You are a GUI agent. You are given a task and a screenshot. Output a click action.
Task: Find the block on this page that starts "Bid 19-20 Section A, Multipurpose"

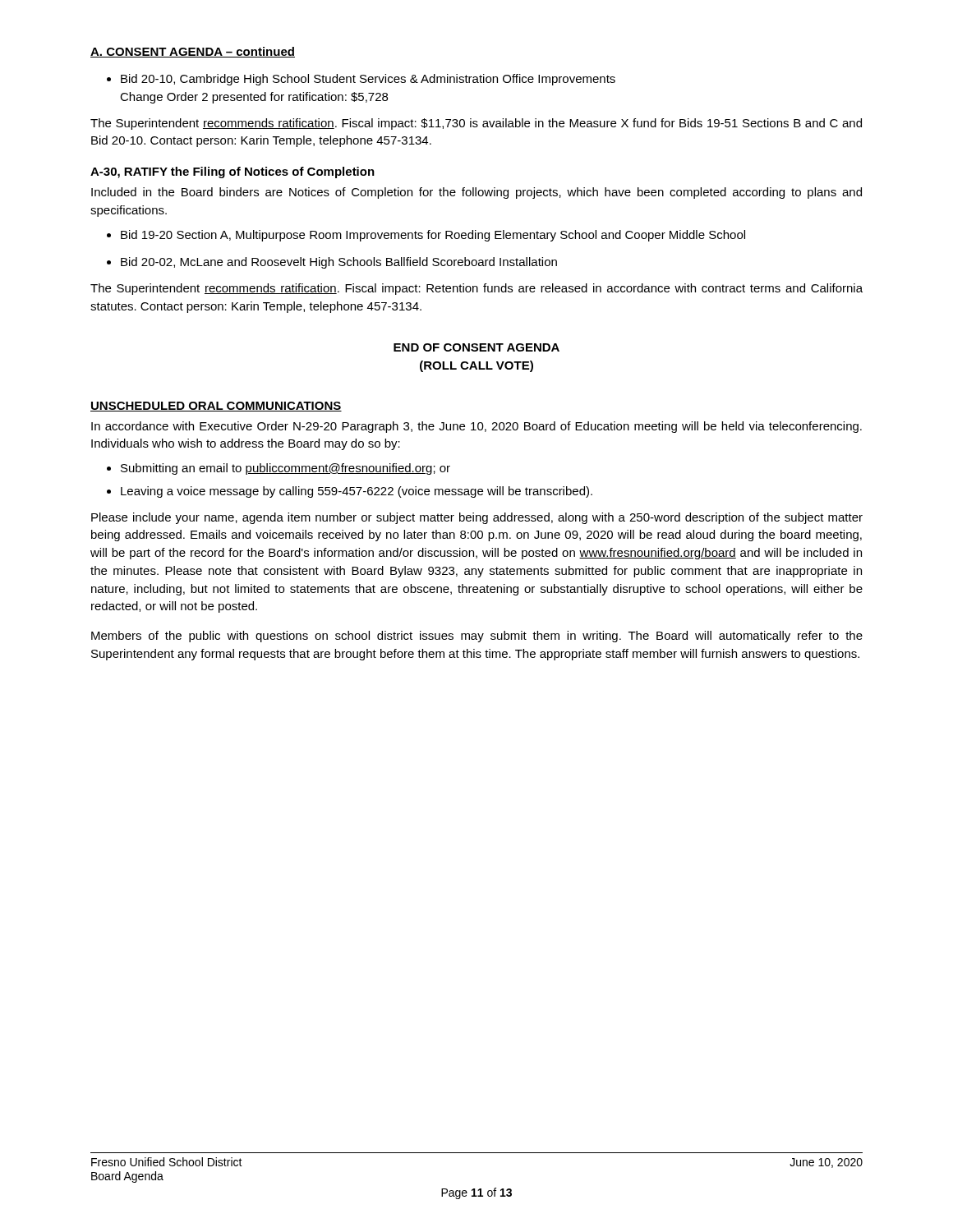pos(476,248)
